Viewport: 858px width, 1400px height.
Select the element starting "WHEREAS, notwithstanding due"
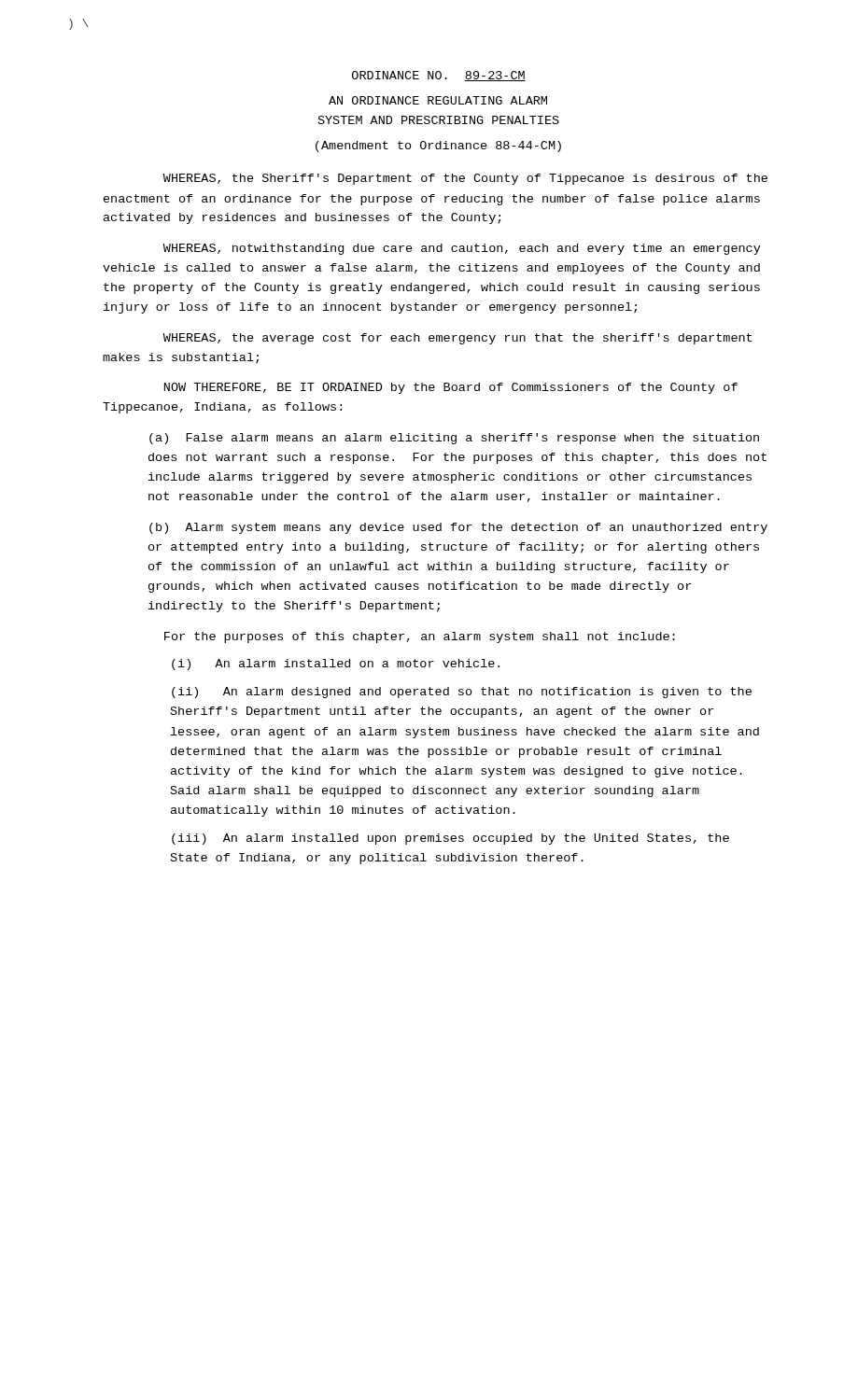[x=432, y=278]
